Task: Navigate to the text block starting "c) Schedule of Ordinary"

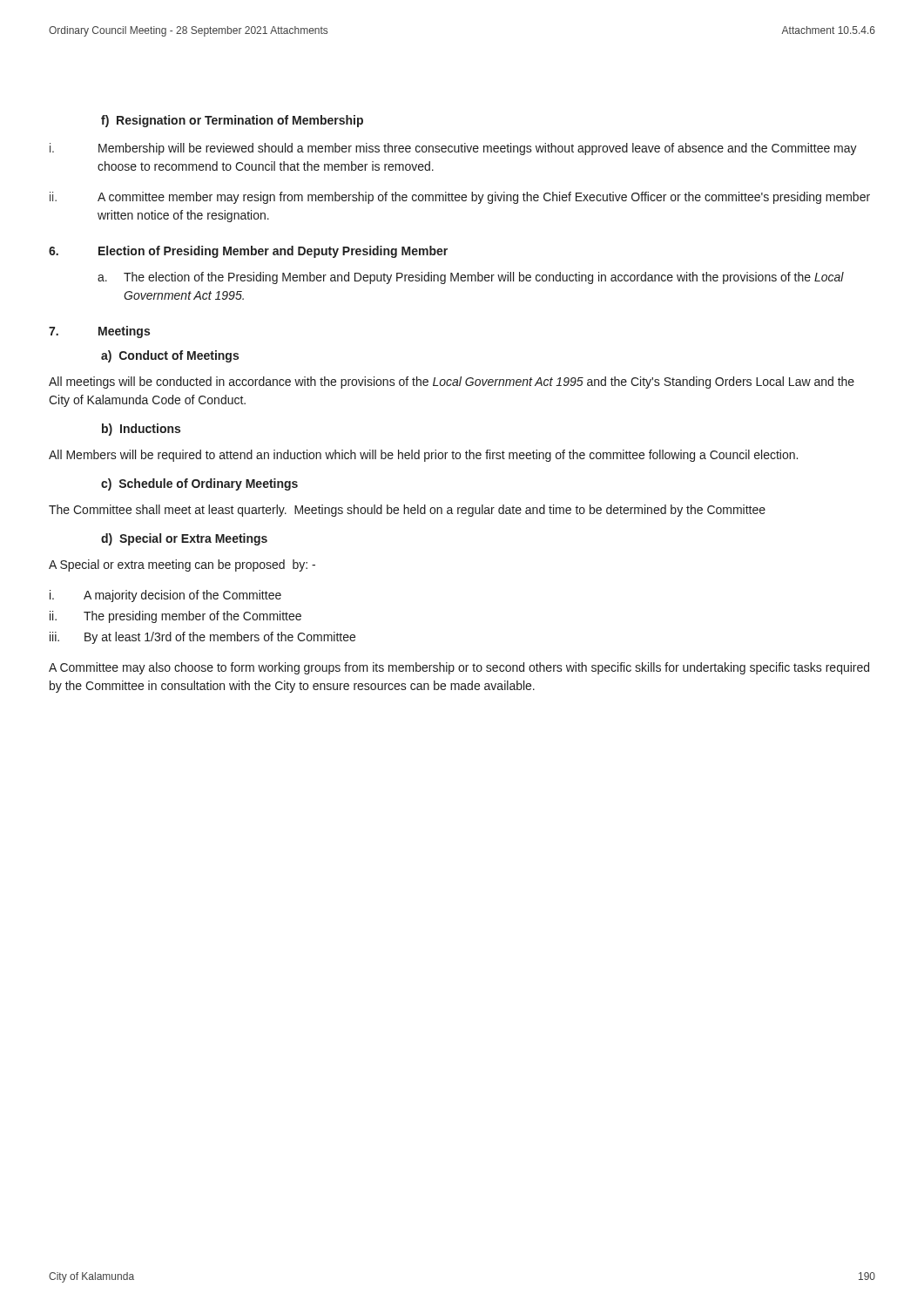Action: pos(200,484)
